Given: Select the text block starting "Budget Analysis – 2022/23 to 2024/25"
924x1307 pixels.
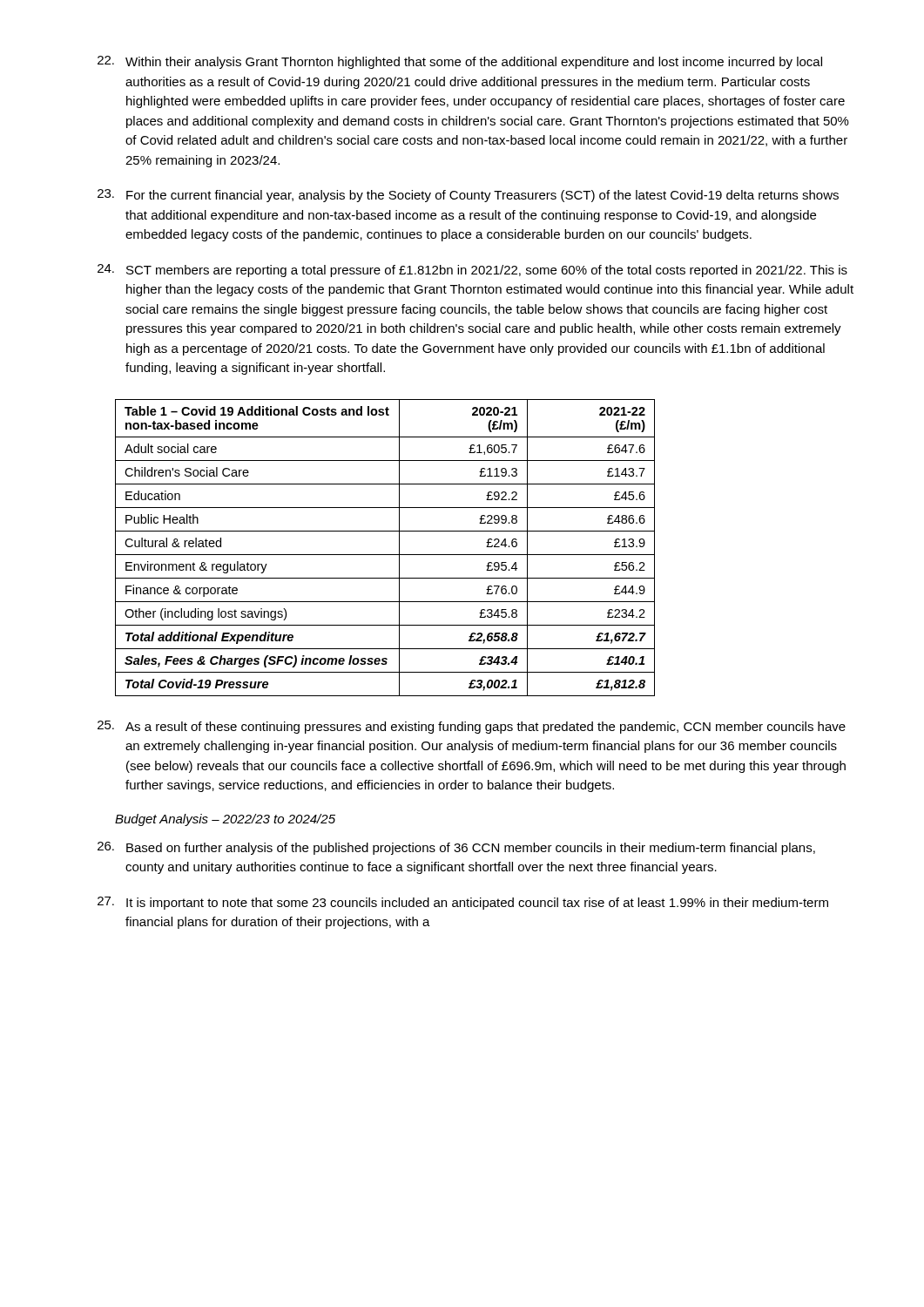Looking at the screenshot, I should pyautogui.click(x=225, y=818).
